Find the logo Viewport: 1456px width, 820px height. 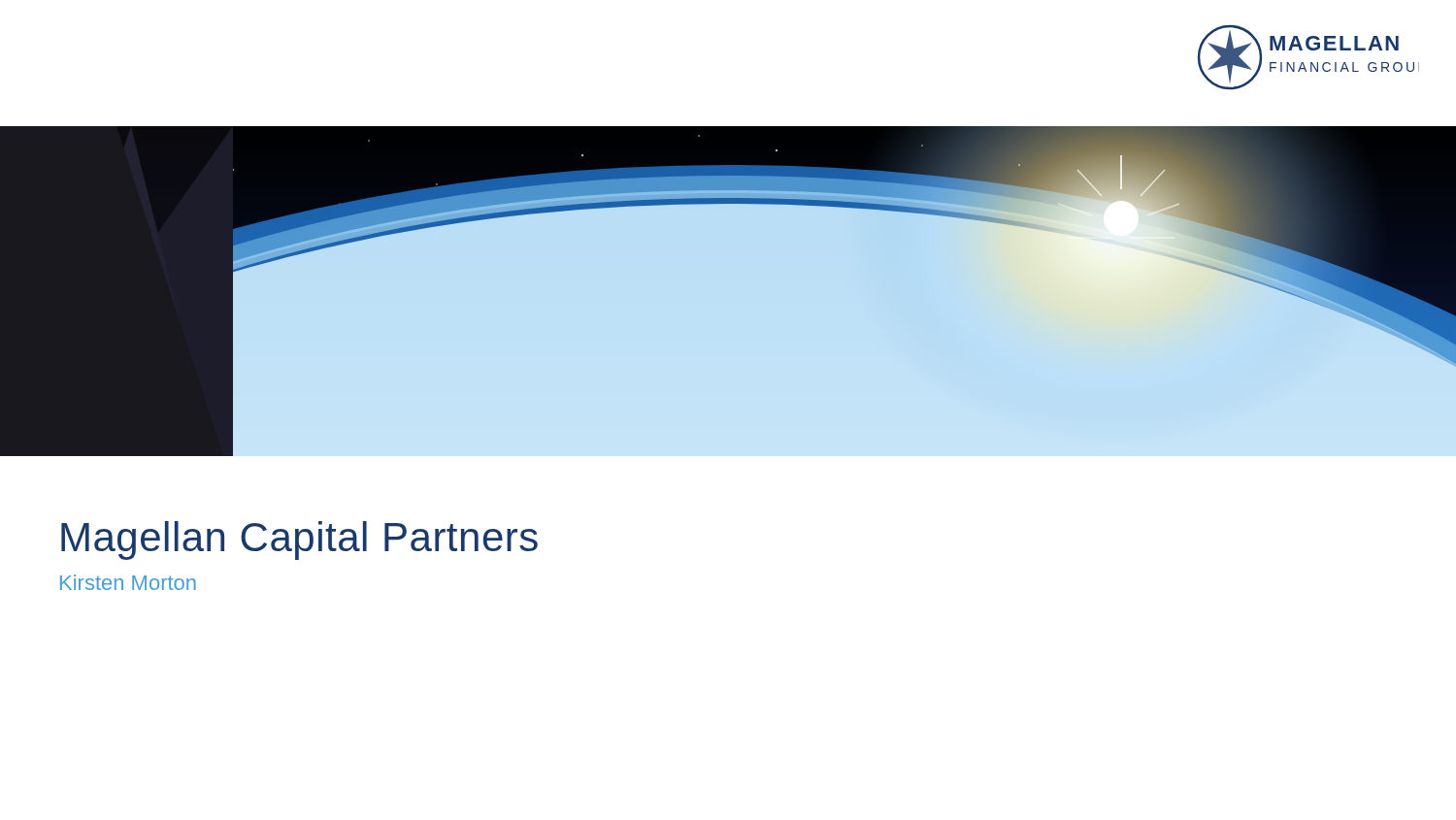pyautogui.click(x=1307, y=58)
